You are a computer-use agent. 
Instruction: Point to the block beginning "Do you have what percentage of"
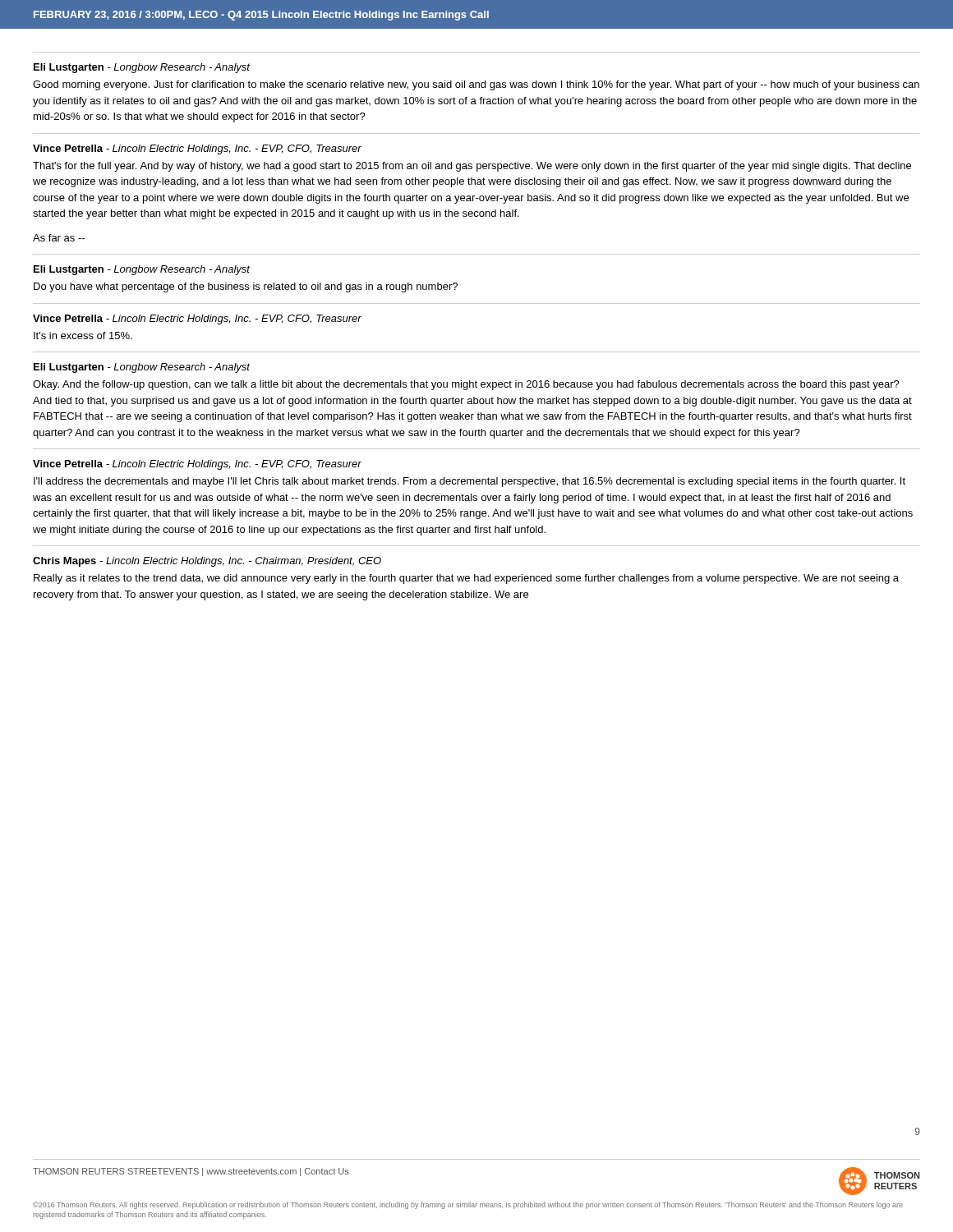point(245,286)
